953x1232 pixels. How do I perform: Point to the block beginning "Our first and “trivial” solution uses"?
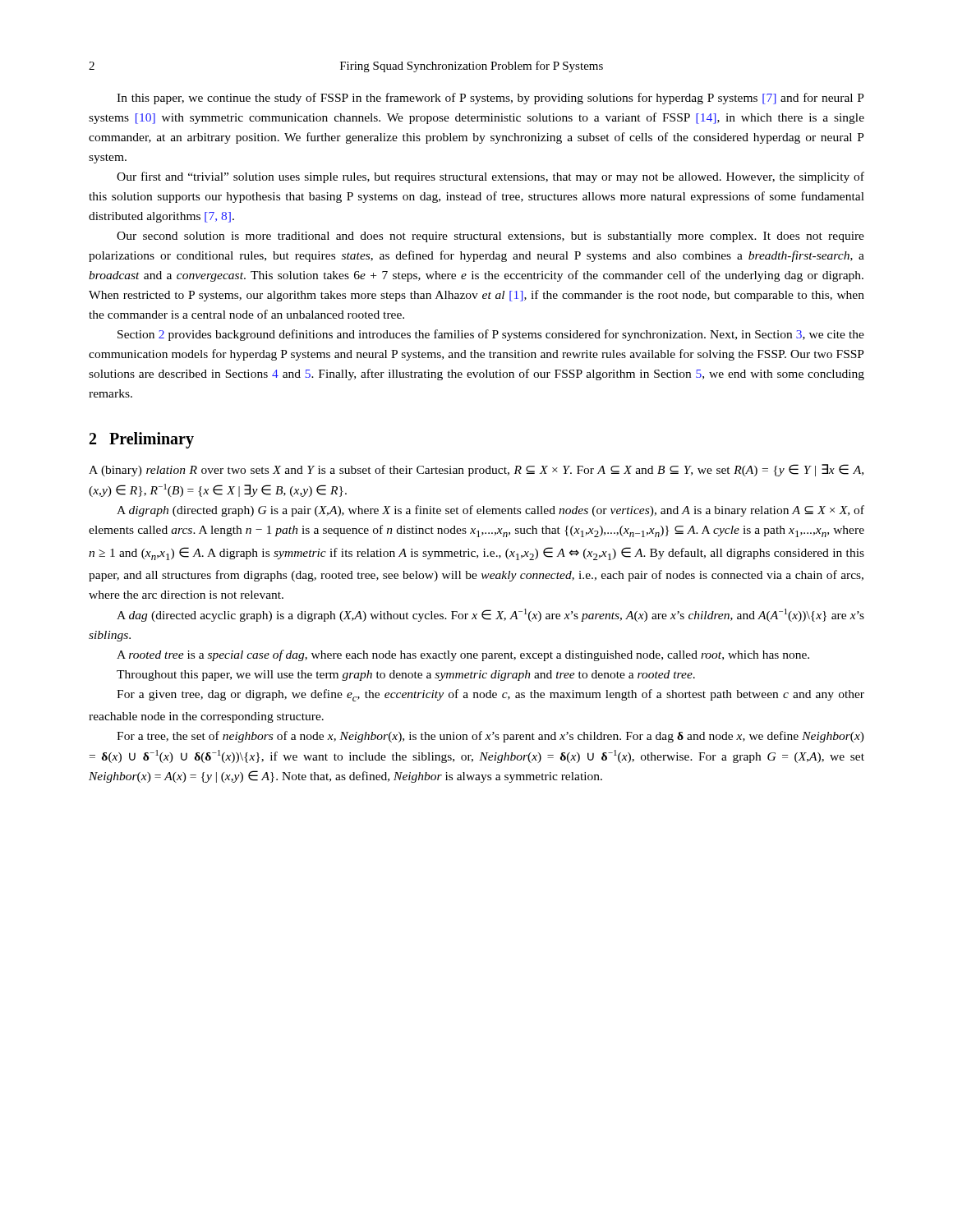coord(476,196)
